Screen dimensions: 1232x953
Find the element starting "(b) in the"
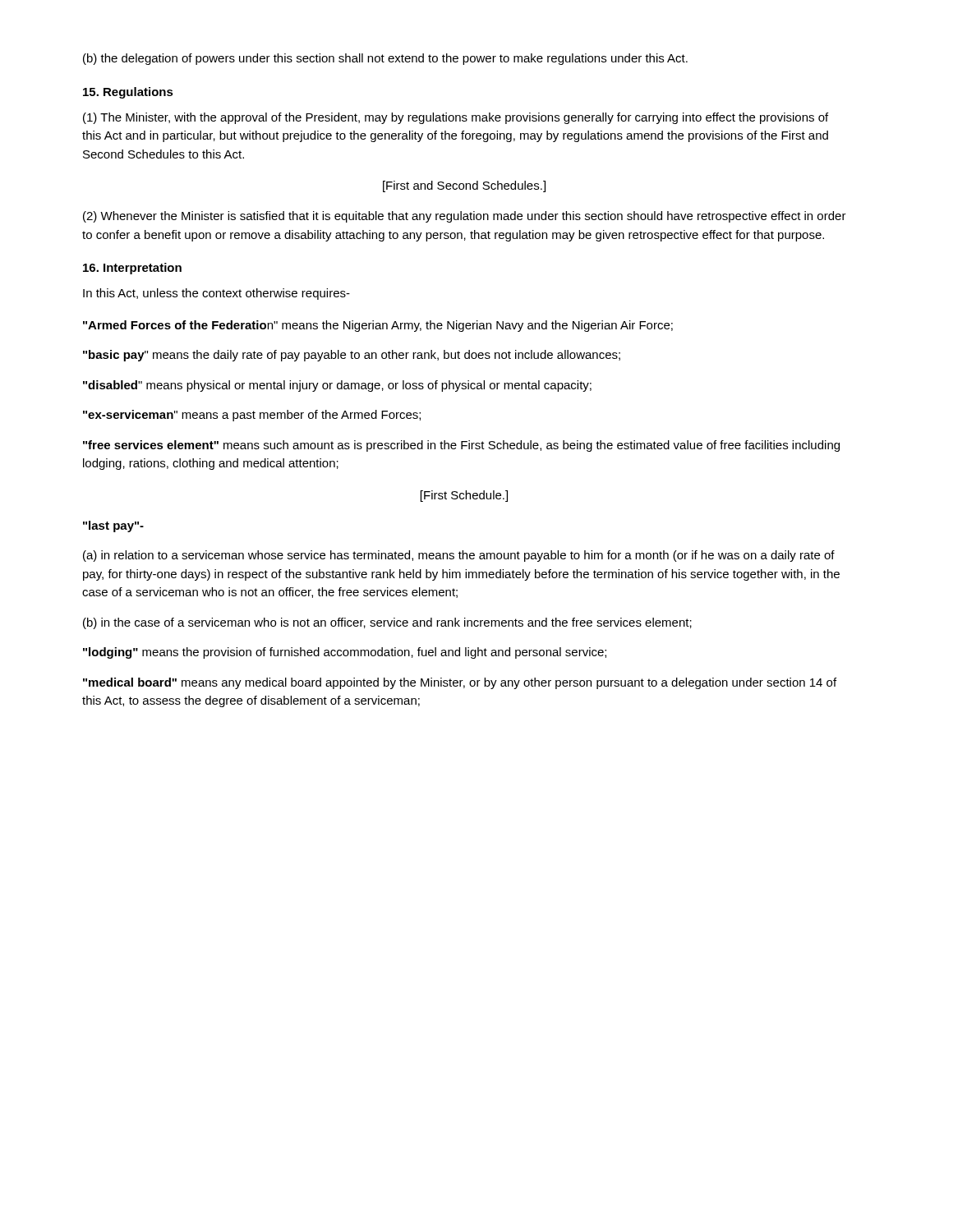(387, 622)
